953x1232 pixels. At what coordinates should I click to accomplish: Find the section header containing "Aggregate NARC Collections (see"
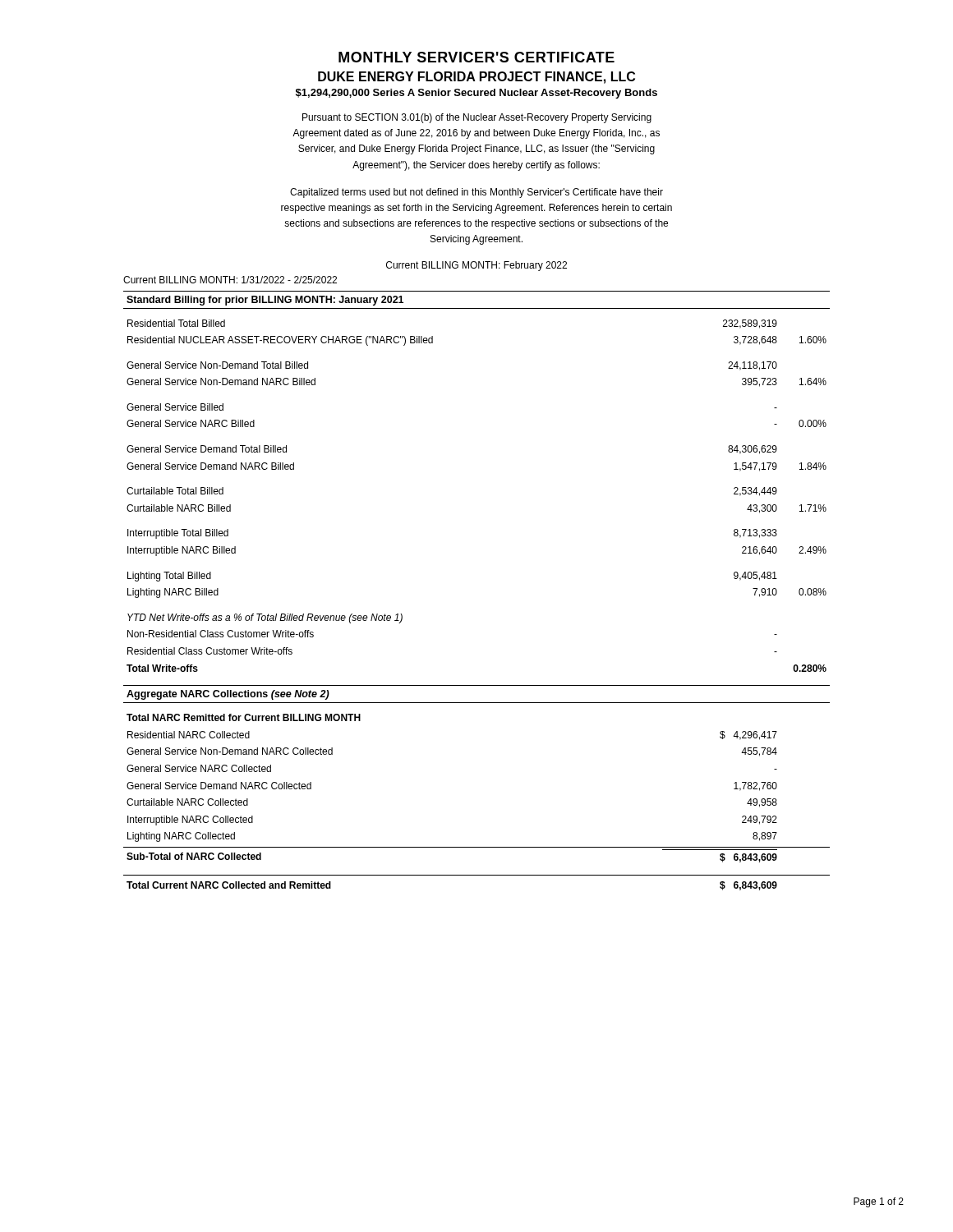(x=228, y=694)
